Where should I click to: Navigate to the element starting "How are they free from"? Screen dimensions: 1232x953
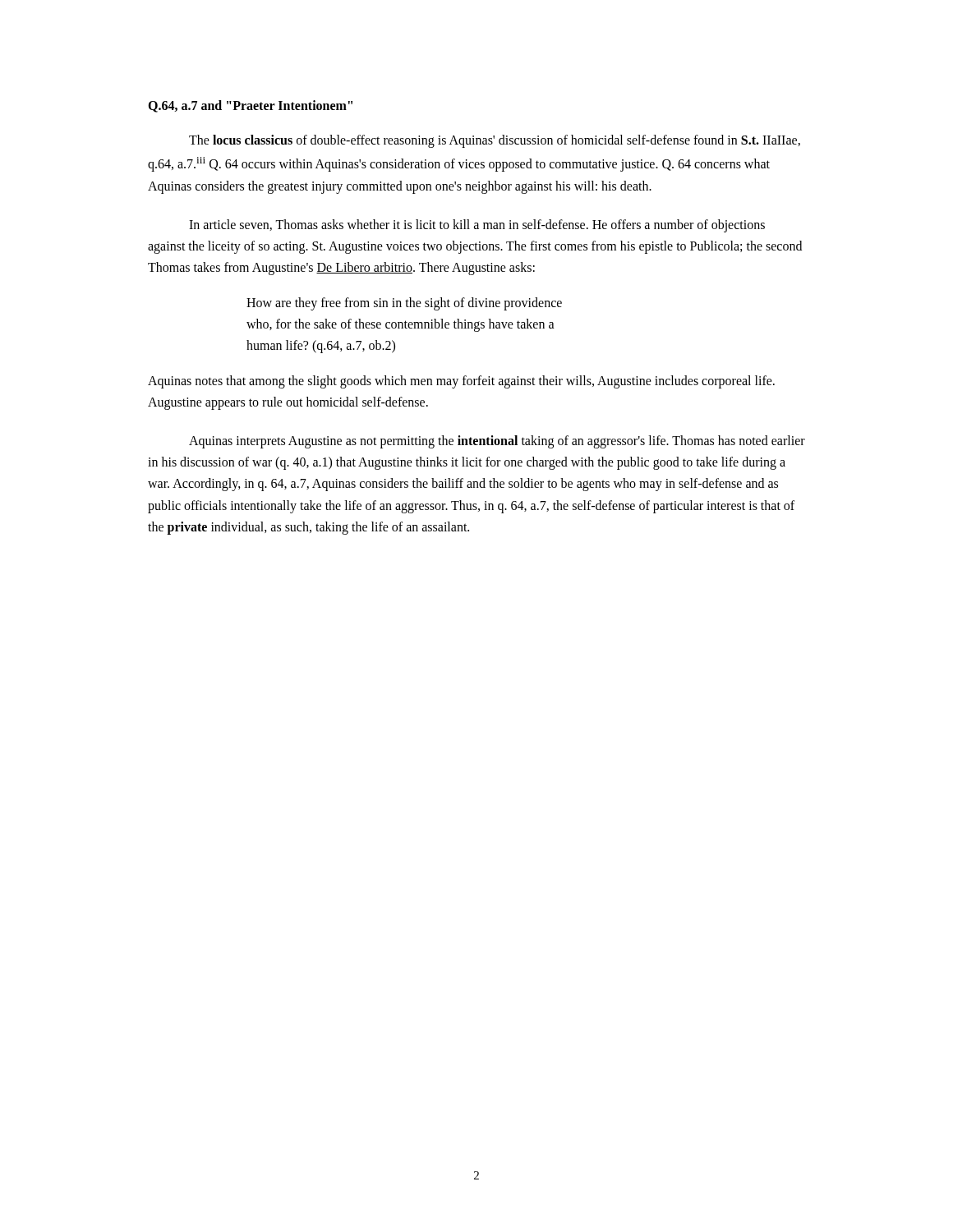[x=526, y=325]
